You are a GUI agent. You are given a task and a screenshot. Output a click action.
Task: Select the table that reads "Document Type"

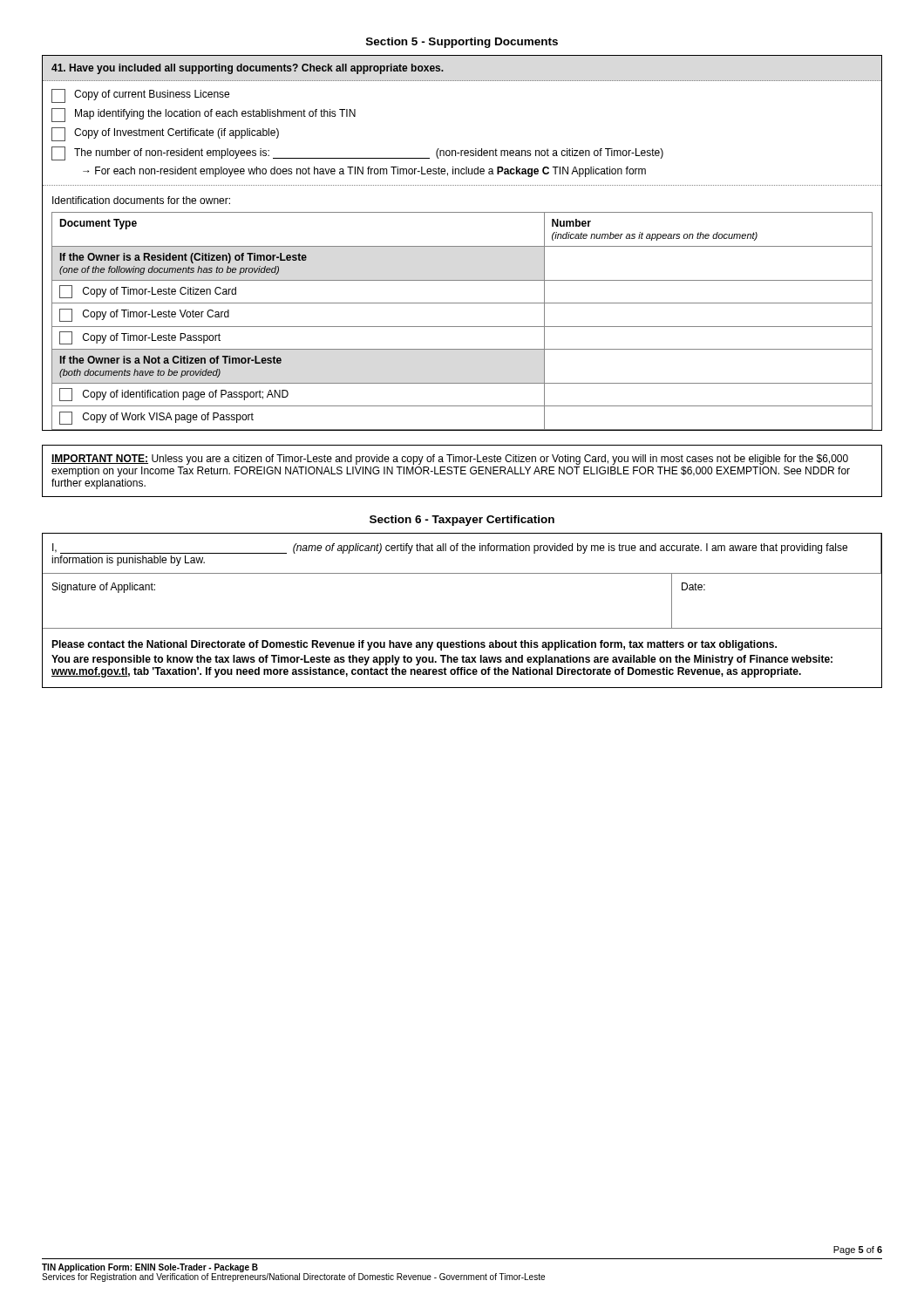(x=462, y=321)
